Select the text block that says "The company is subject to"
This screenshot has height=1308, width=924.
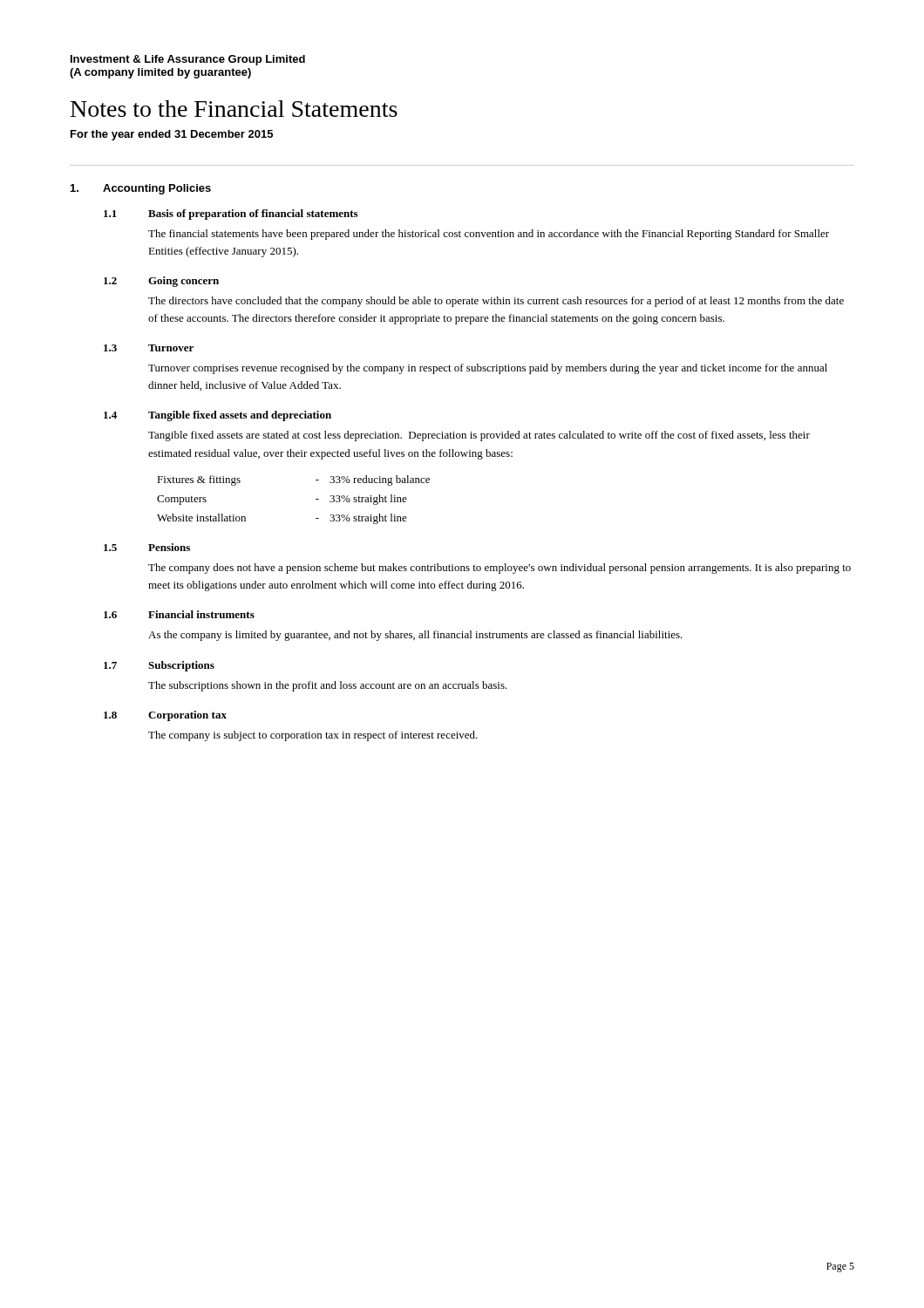pos(313,736)
